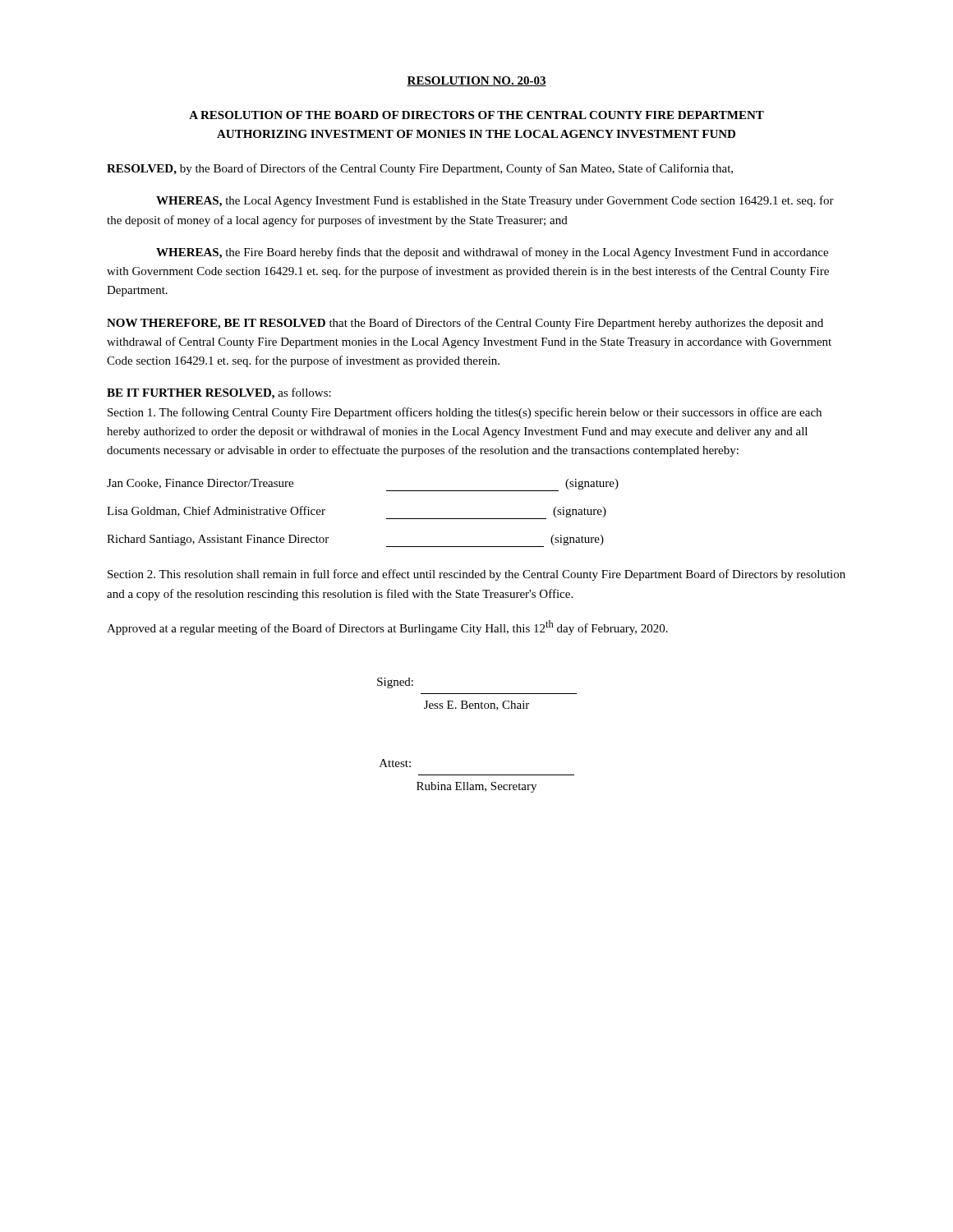
Task: Select the block starting "WHEREAS, the Fire Board hereby"
Action: coord(468,271)
